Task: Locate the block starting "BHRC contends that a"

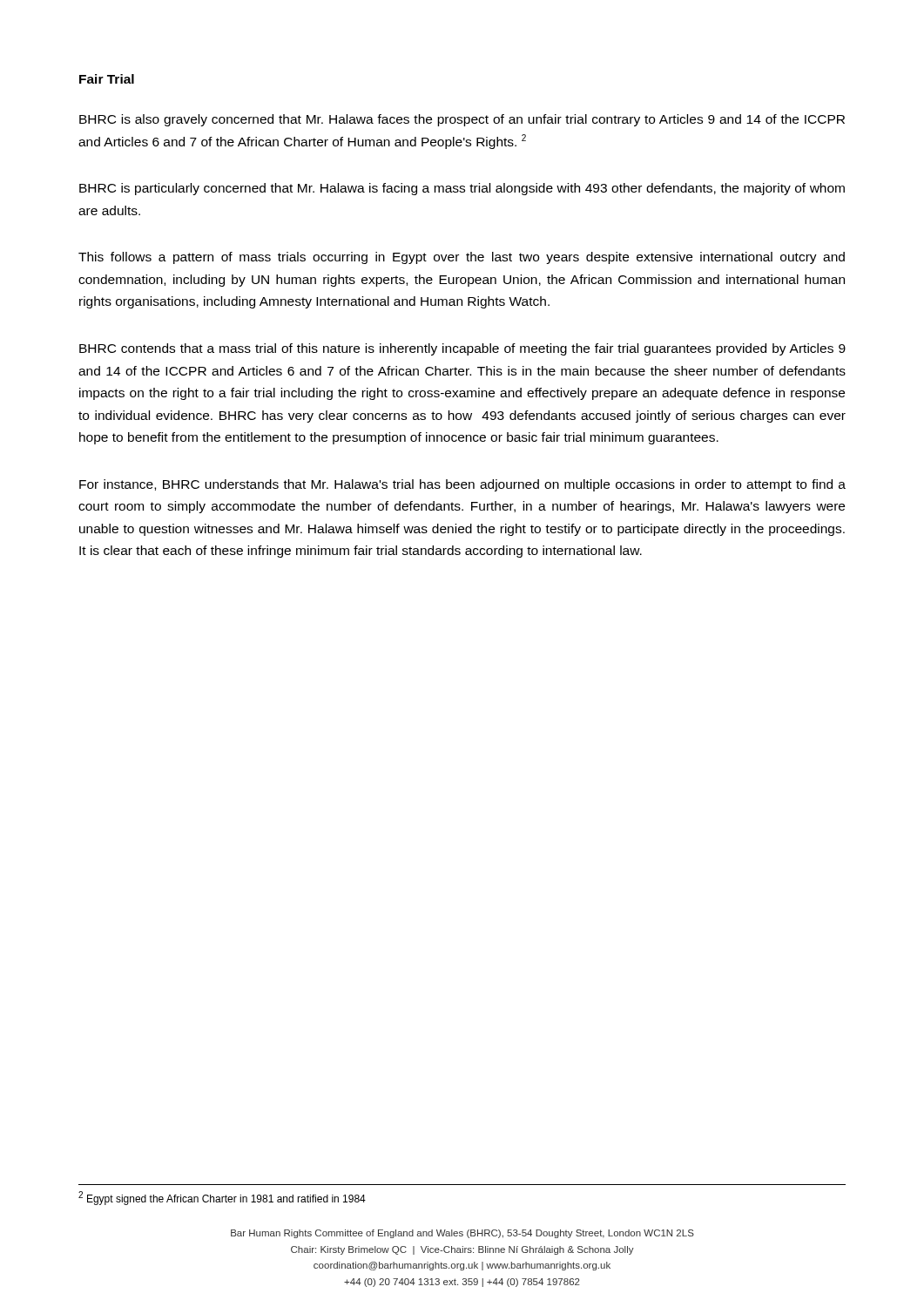Action: pyautogui.click(x=462, y=393)
